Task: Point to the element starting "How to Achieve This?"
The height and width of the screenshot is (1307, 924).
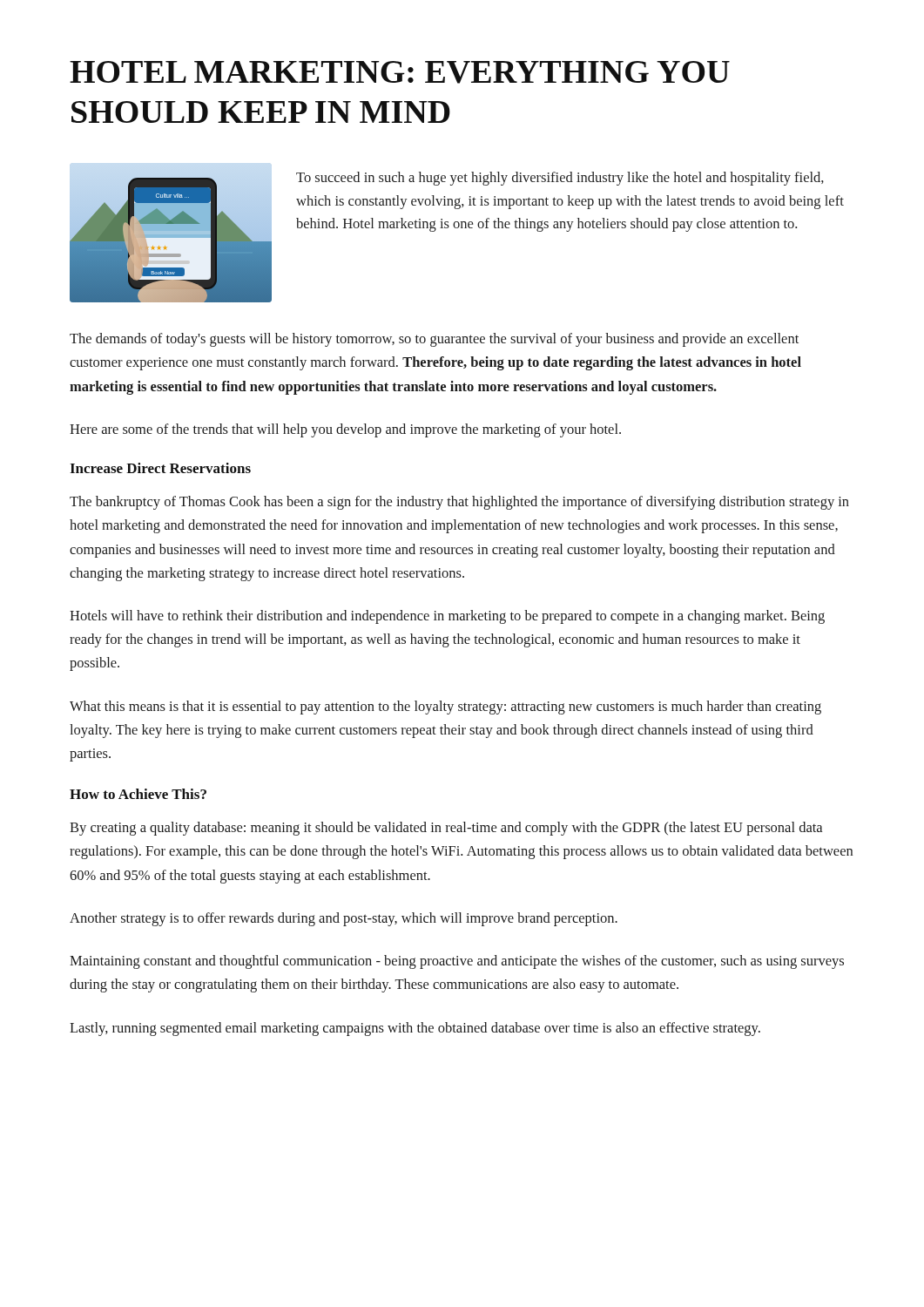Action: coord(138,794)
